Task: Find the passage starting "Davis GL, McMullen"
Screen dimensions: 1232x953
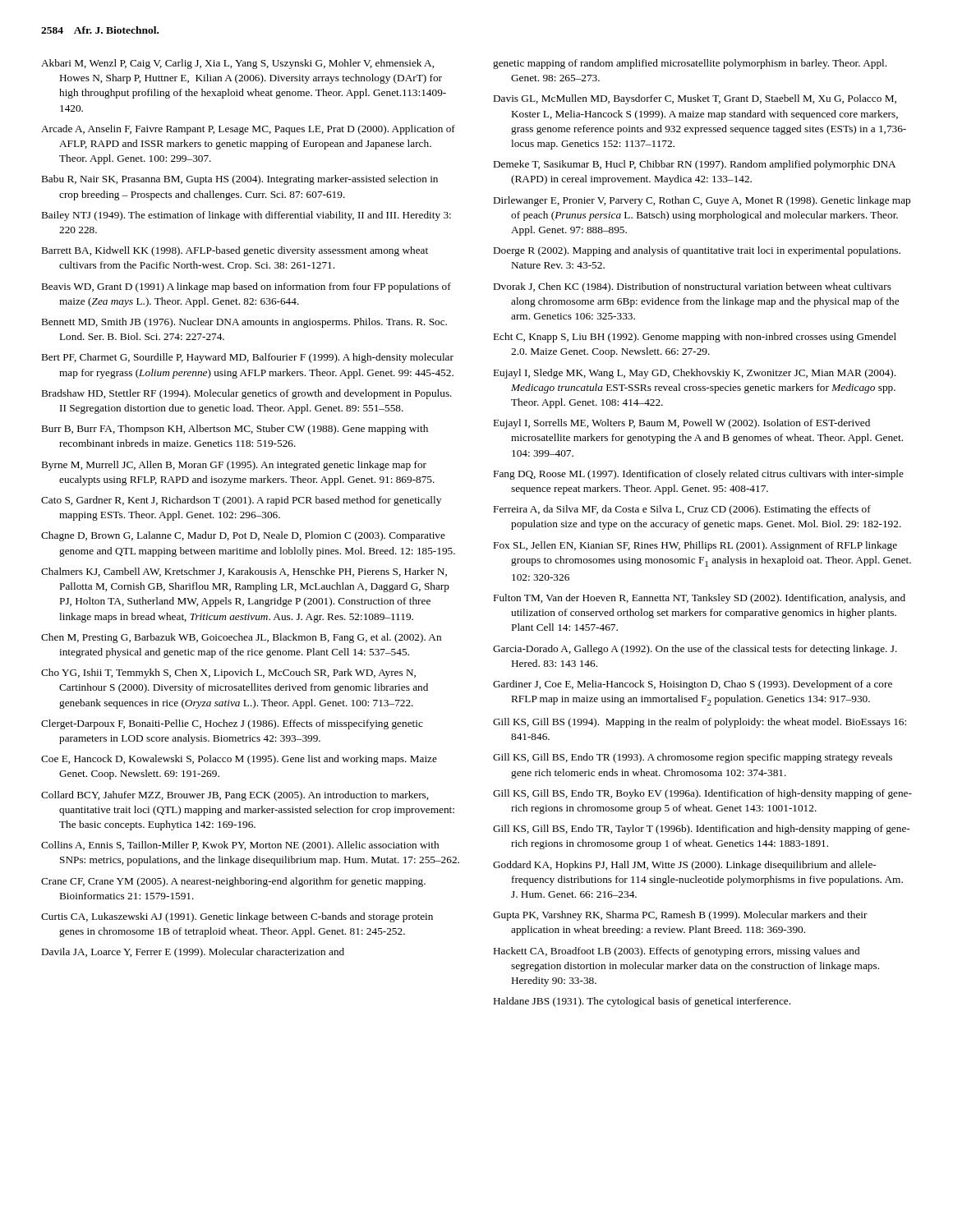Action: tap(700, 121)
